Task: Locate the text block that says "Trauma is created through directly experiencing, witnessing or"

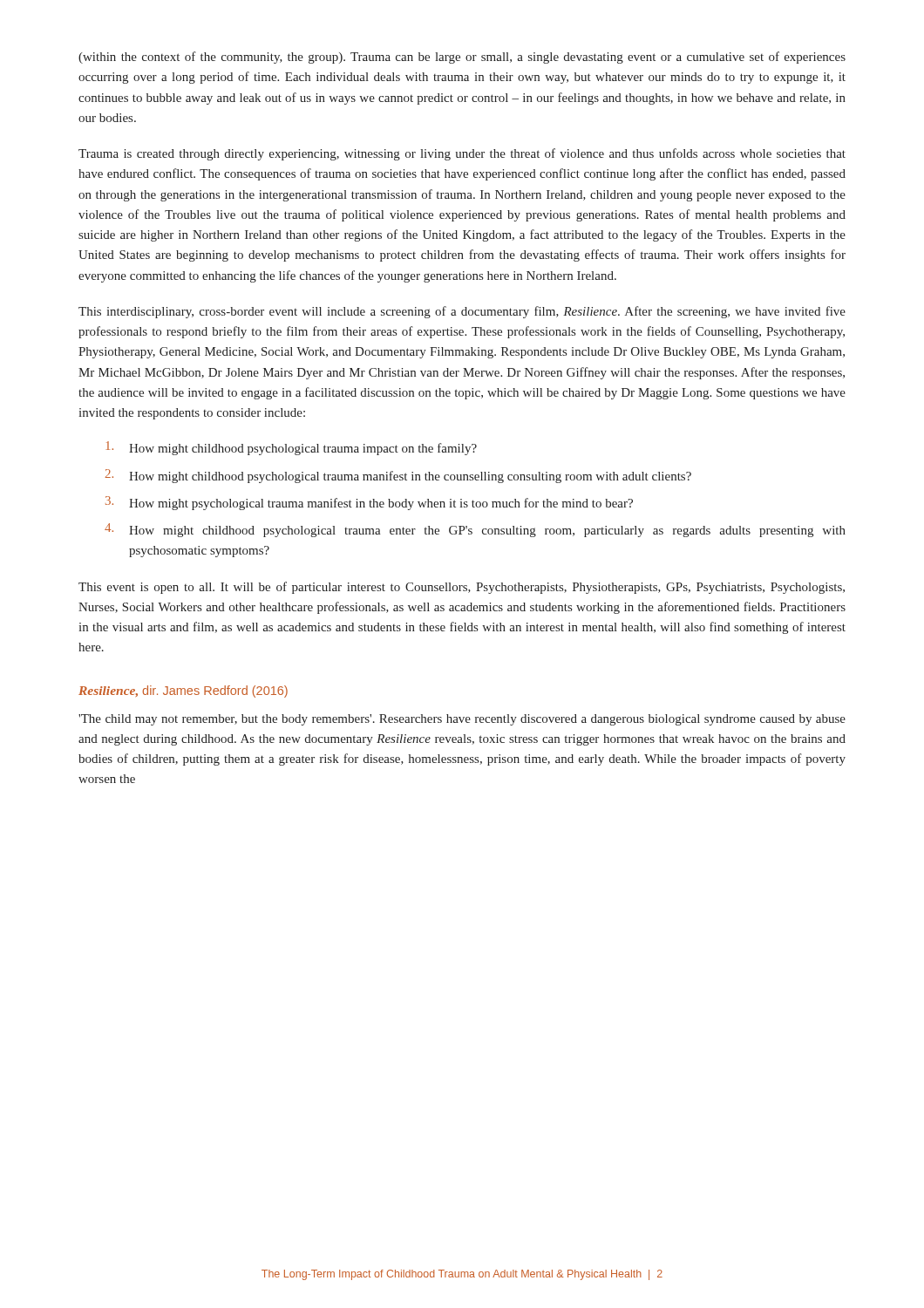Action: click(462, 215)
